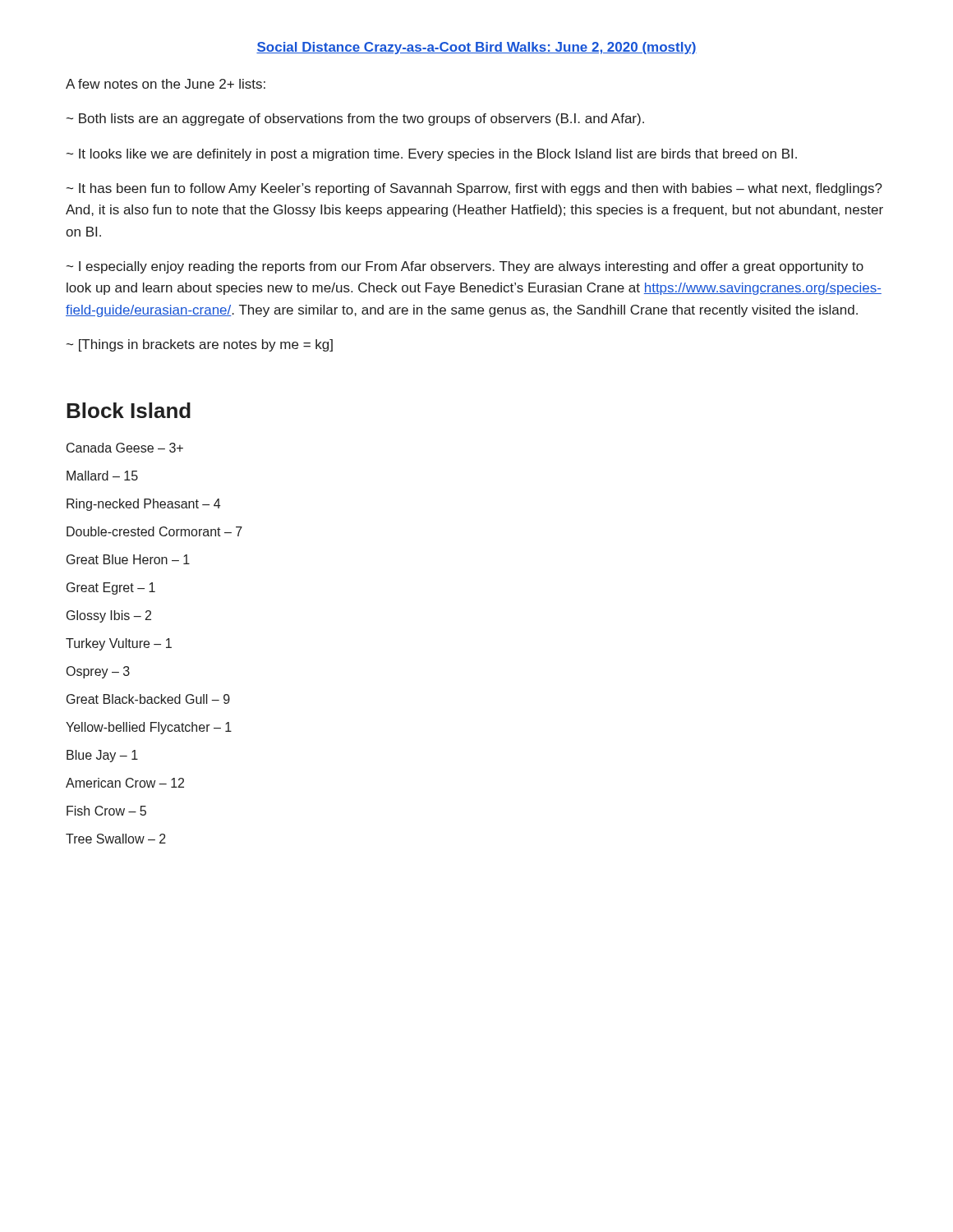Locate the list item with the text "Double-crested Cormorant – 7"

coord(154,532)
